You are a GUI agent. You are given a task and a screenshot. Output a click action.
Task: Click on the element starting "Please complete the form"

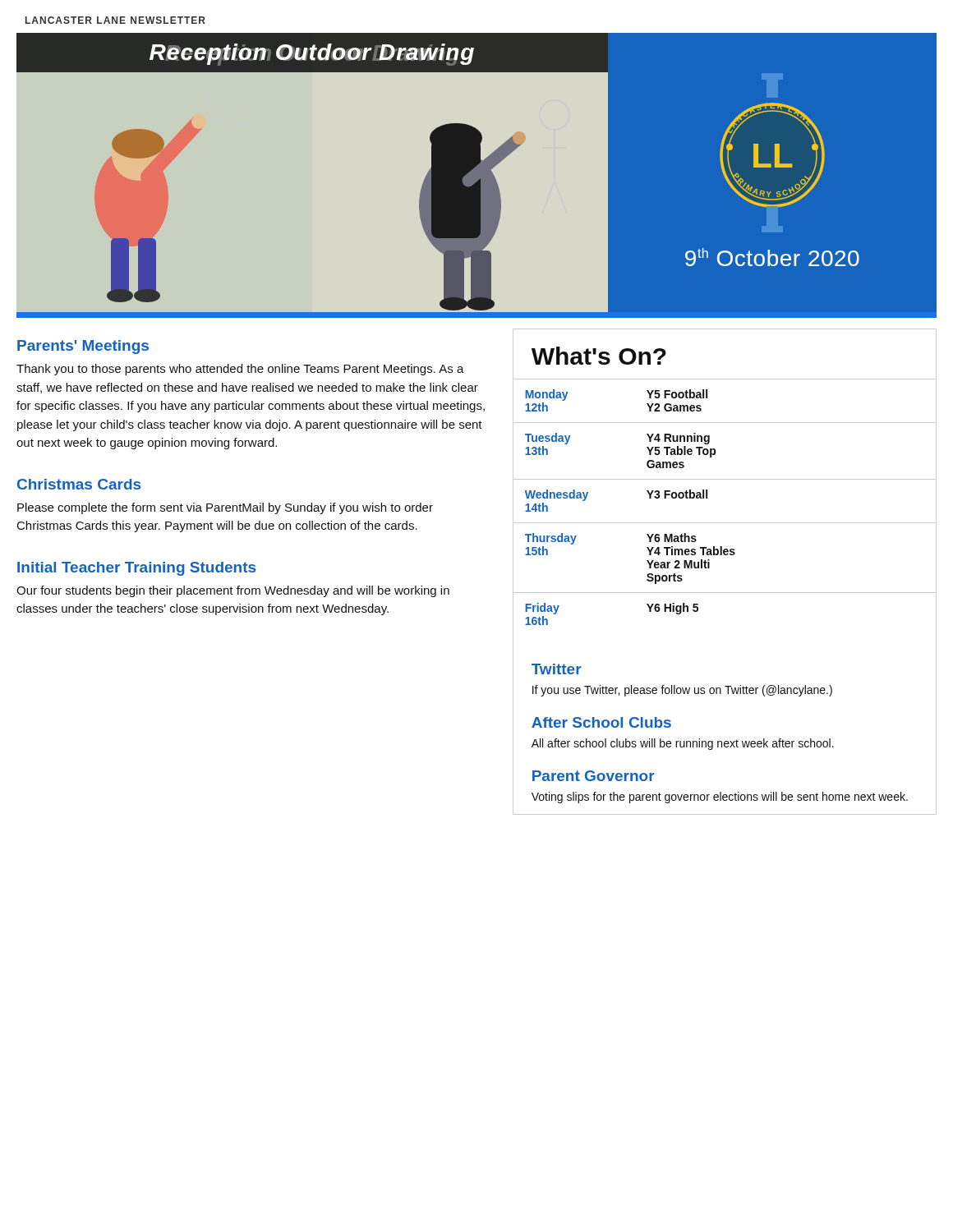point(225,516)
